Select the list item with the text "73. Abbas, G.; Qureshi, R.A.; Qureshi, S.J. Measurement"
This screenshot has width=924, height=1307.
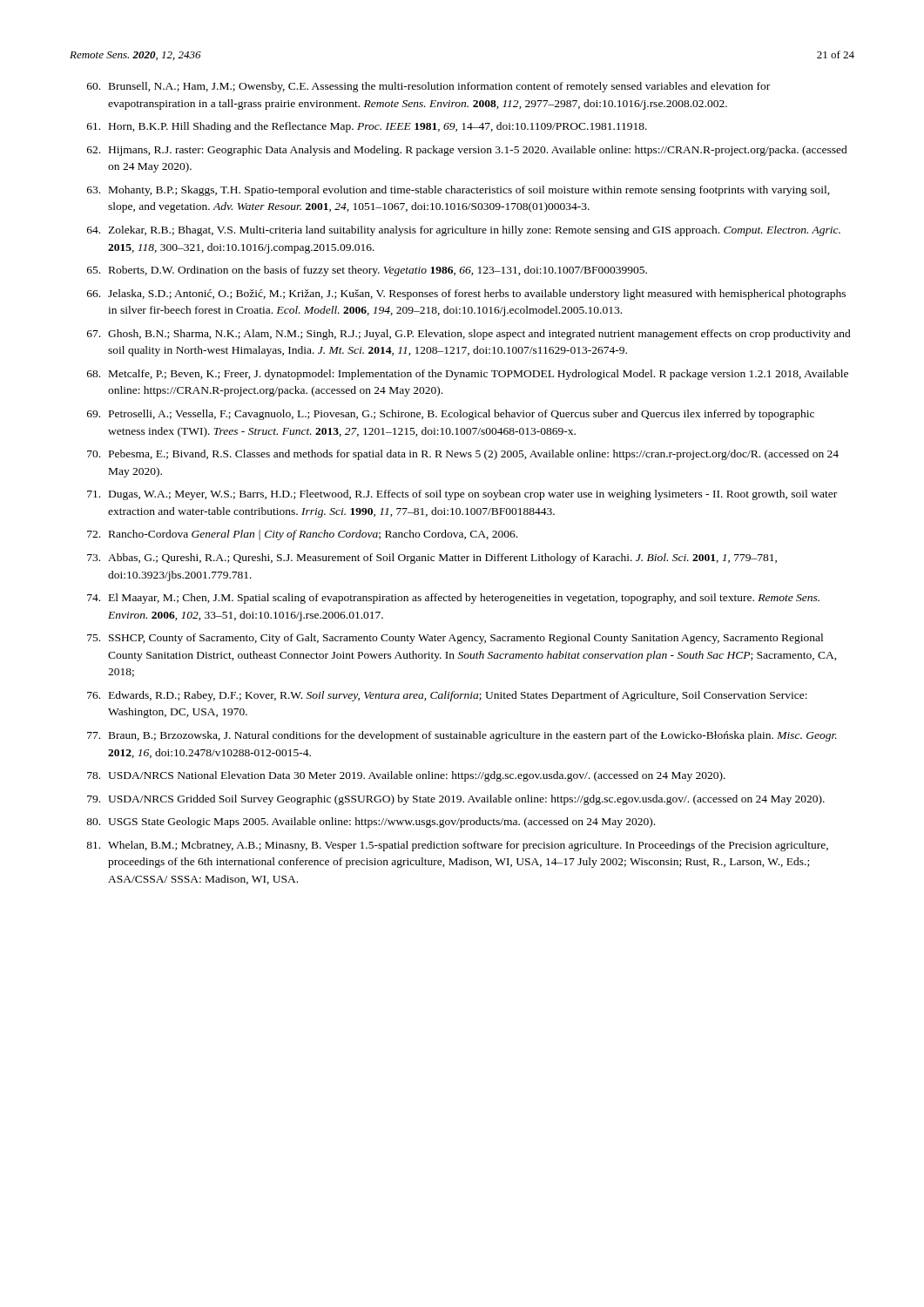pyautogui.click(x=462, y=566)
